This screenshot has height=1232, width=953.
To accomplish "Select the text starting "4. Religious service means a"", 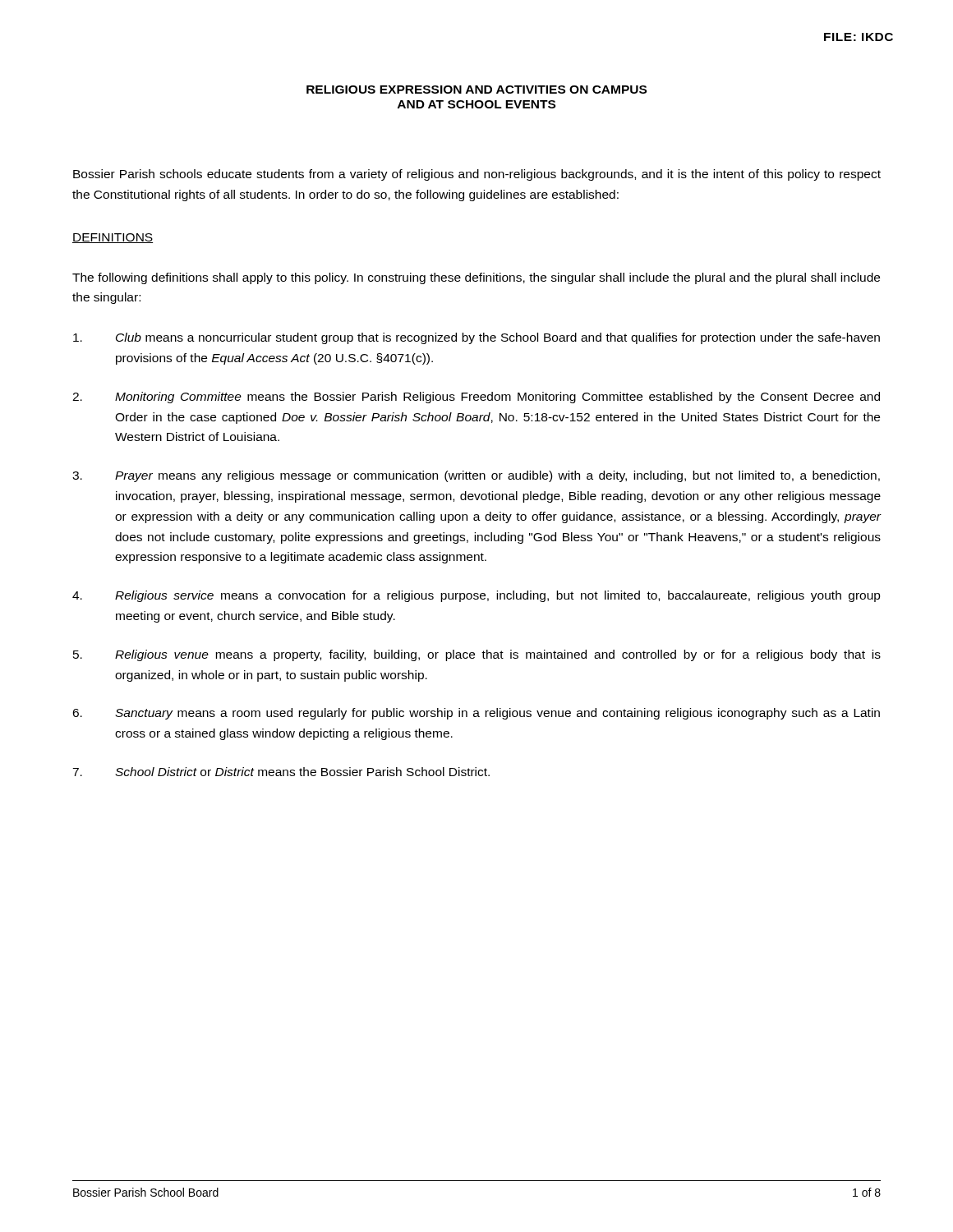I will (x=476, y=606).
